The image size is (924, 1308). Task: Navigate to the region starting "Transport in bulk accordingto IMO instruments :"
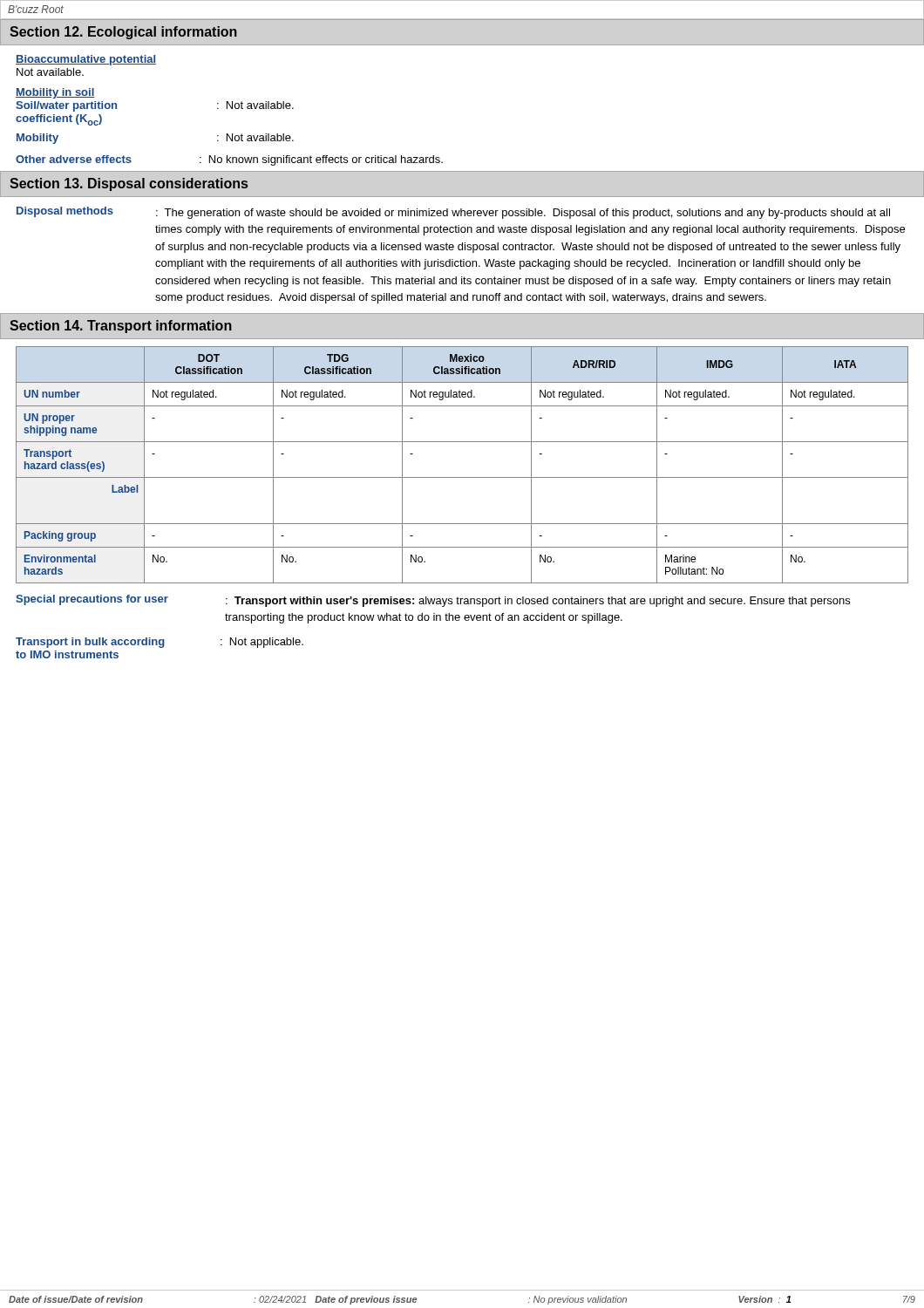tap(160, 643)
